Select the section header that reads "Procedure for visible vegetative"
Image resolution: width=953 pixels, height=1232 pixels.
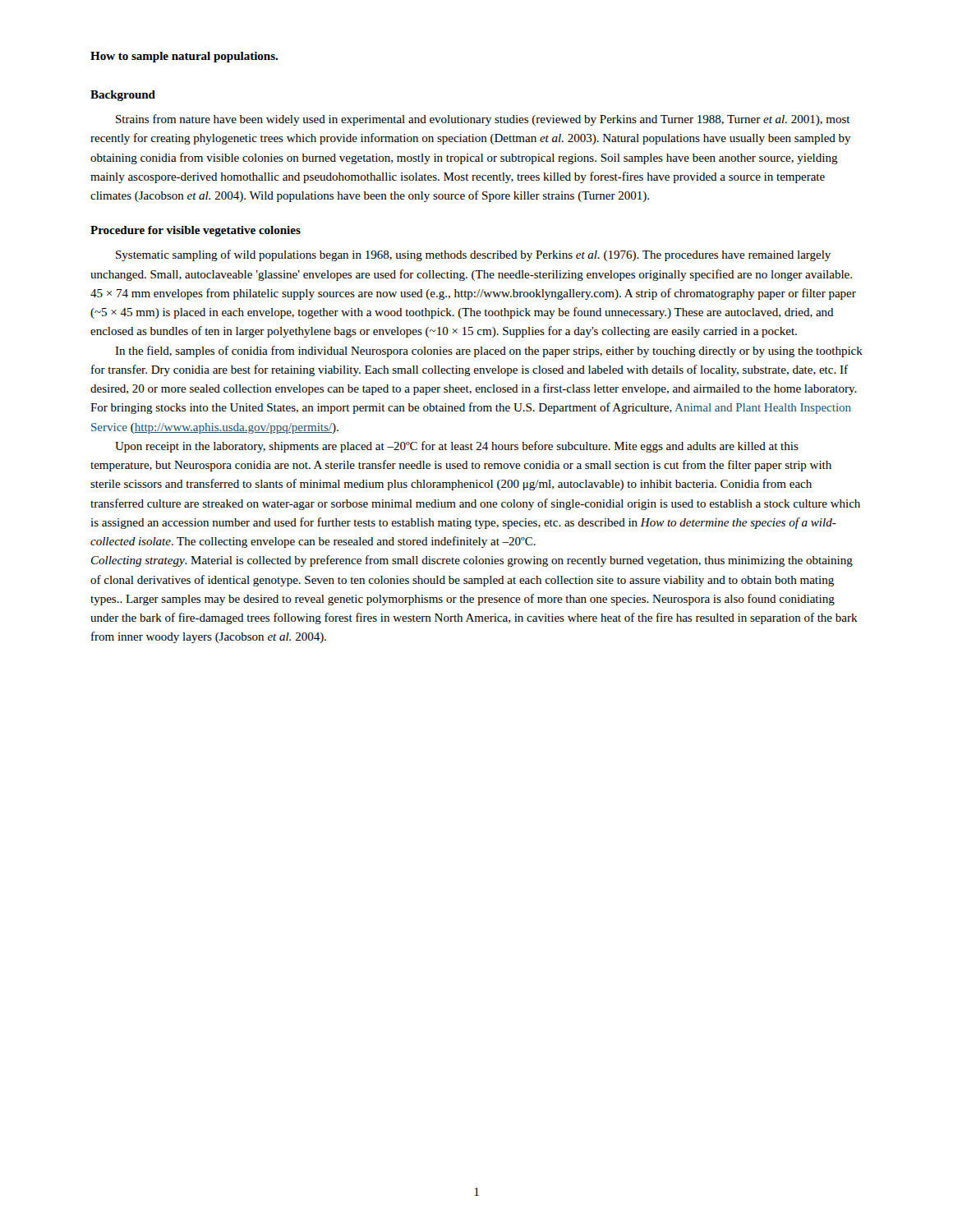pyautogui.click(x=195, y=230)
